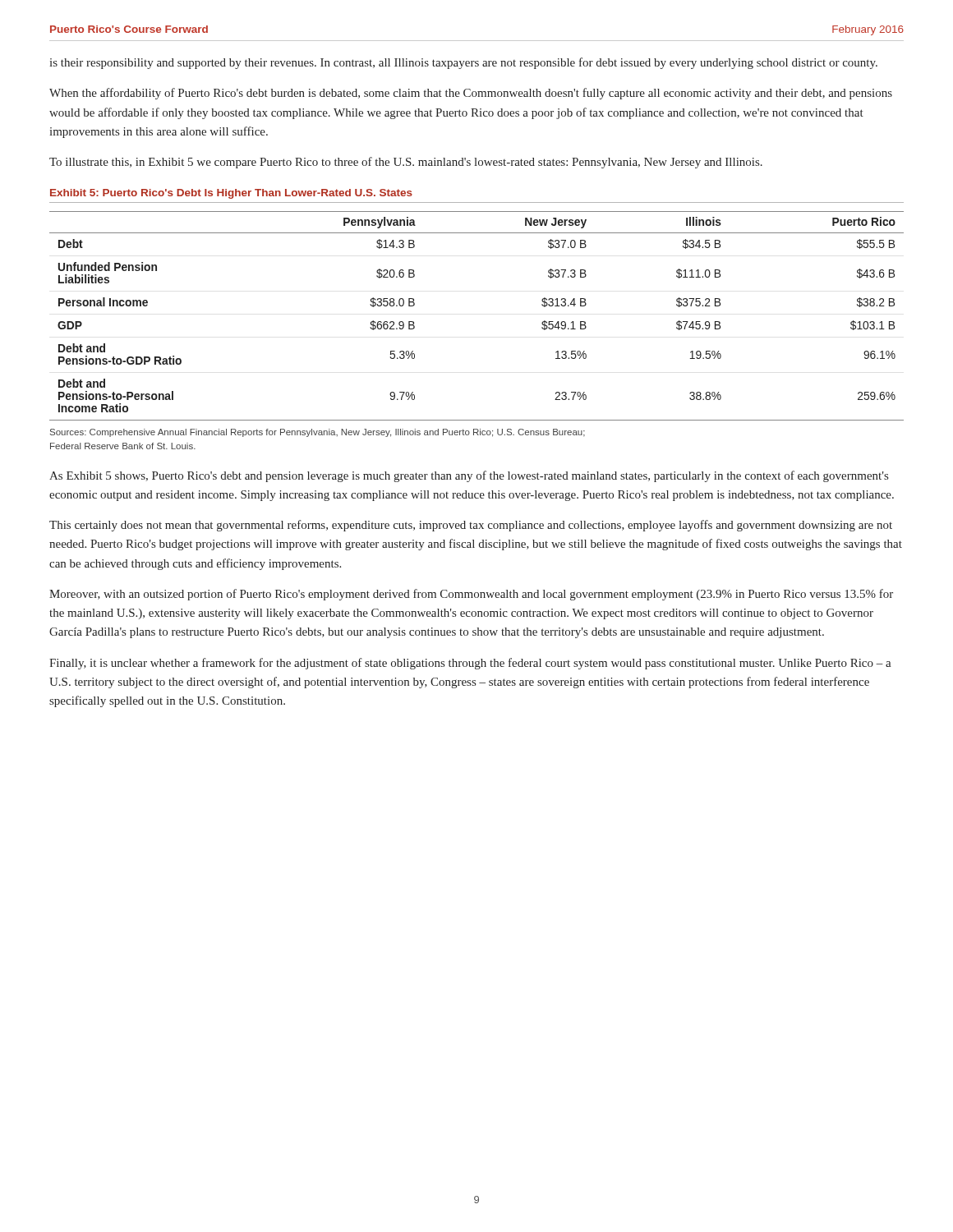The width and height of the screenshot is (953, 1232).
Task: Locate the text block containing "is their responsibility and supported"
Action: click(476, 63)
